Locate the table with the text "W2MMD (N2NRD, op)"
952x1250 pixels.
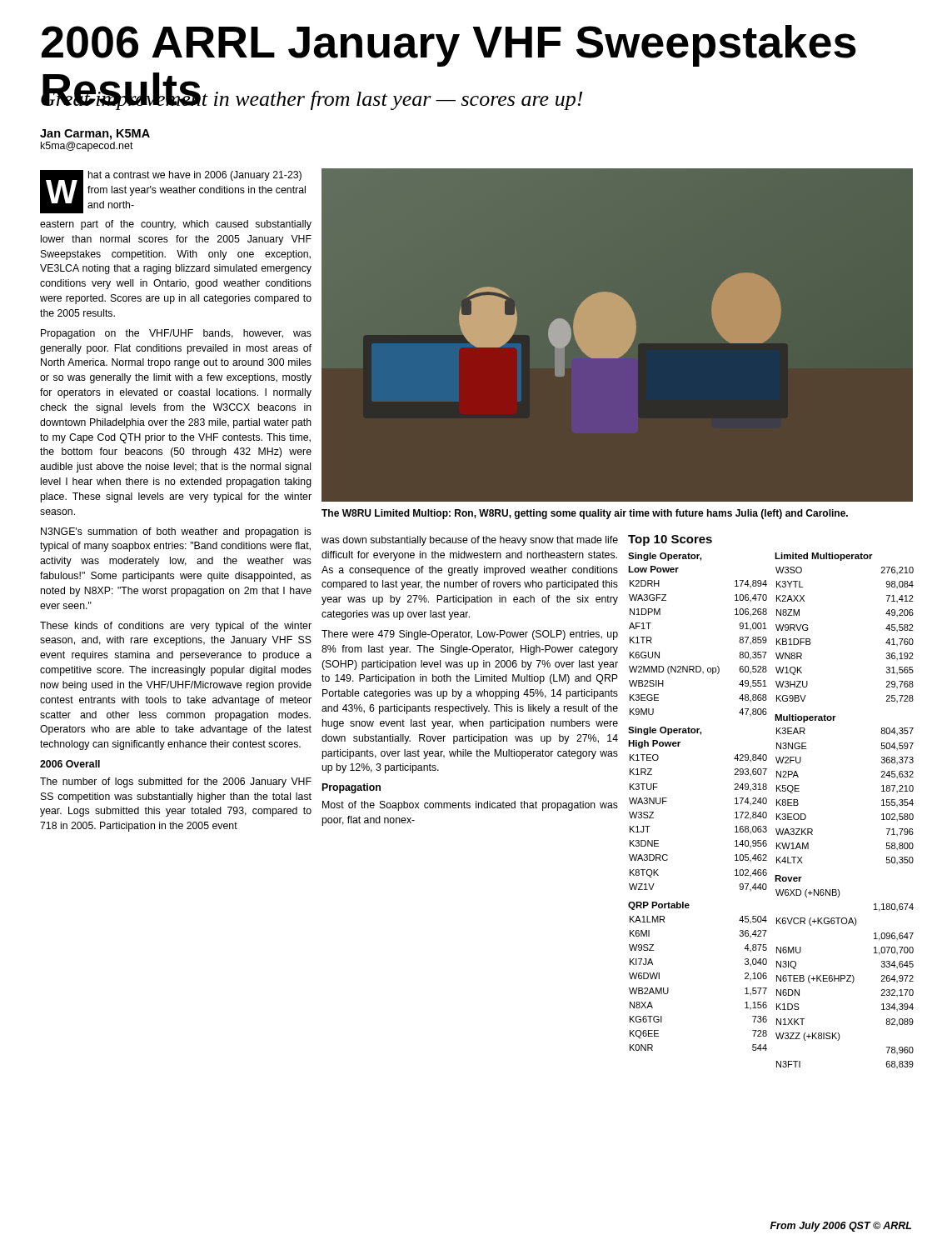(771, 802)
